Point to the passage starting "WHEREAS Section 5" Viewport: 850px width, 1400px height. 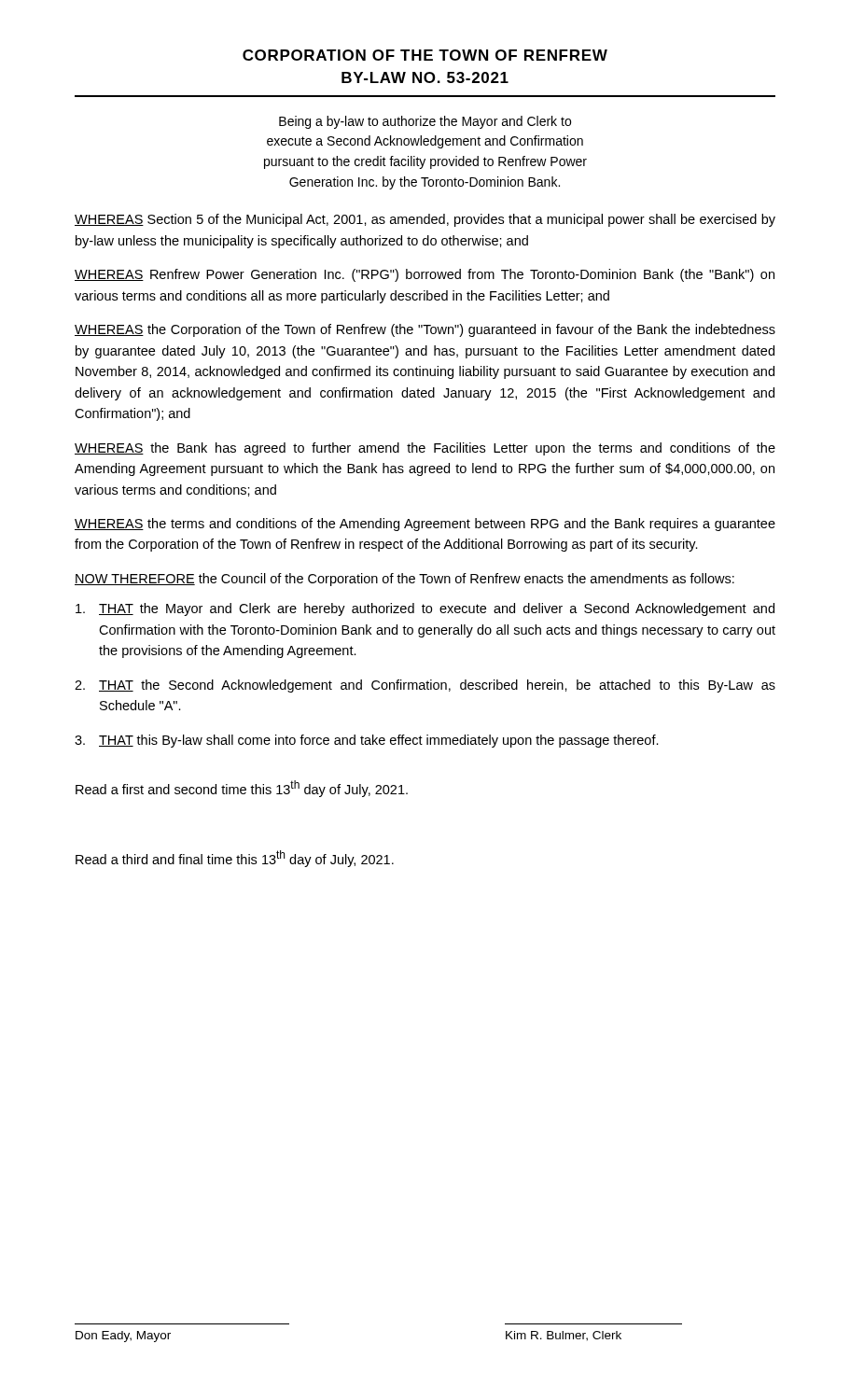click(x=425, y=230)
